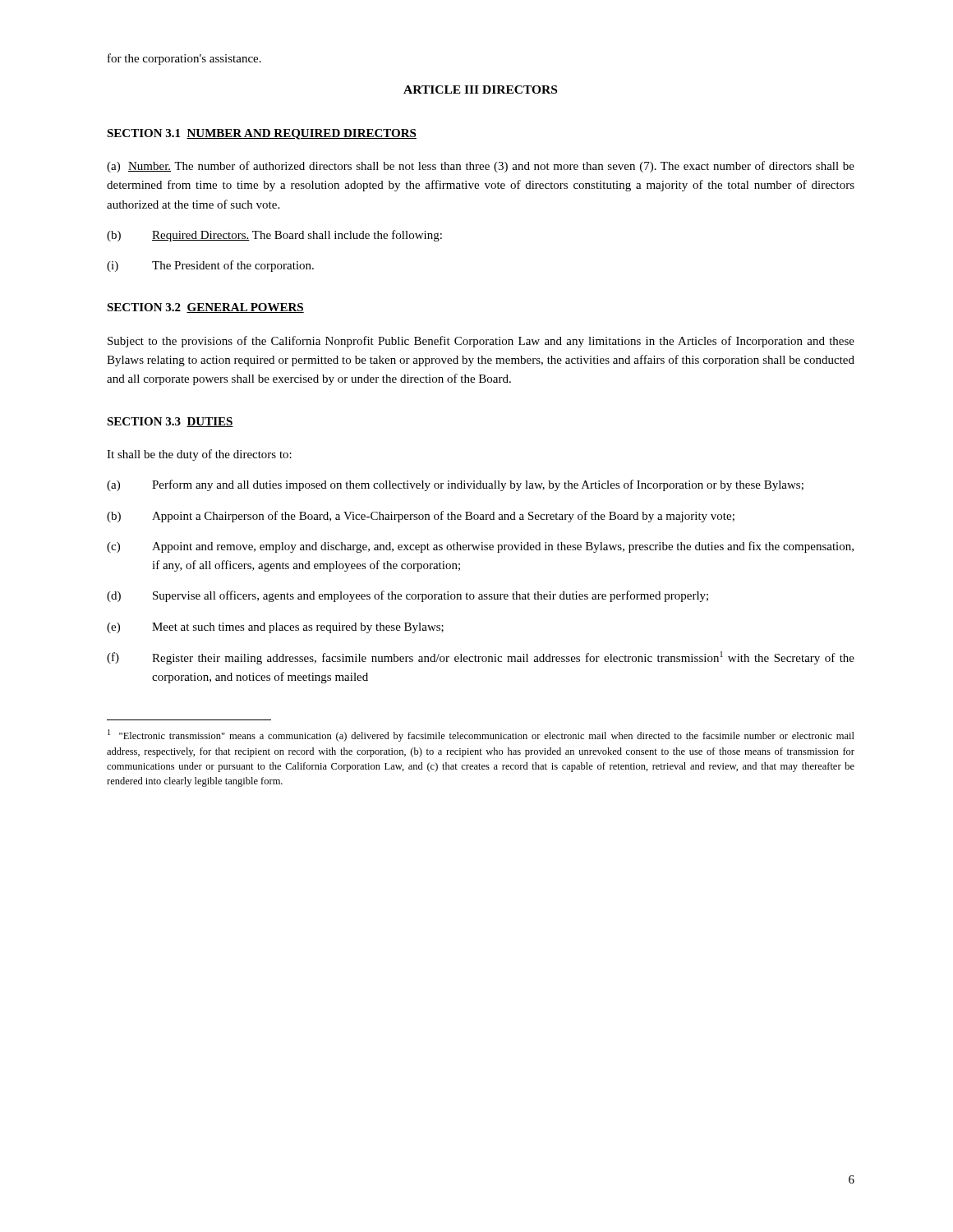The width and height of the screenshot is (953, 1232).
Task: Navigate to the block starting "ARTICLE III DIRECTORS"
Action: click(481, 89)
